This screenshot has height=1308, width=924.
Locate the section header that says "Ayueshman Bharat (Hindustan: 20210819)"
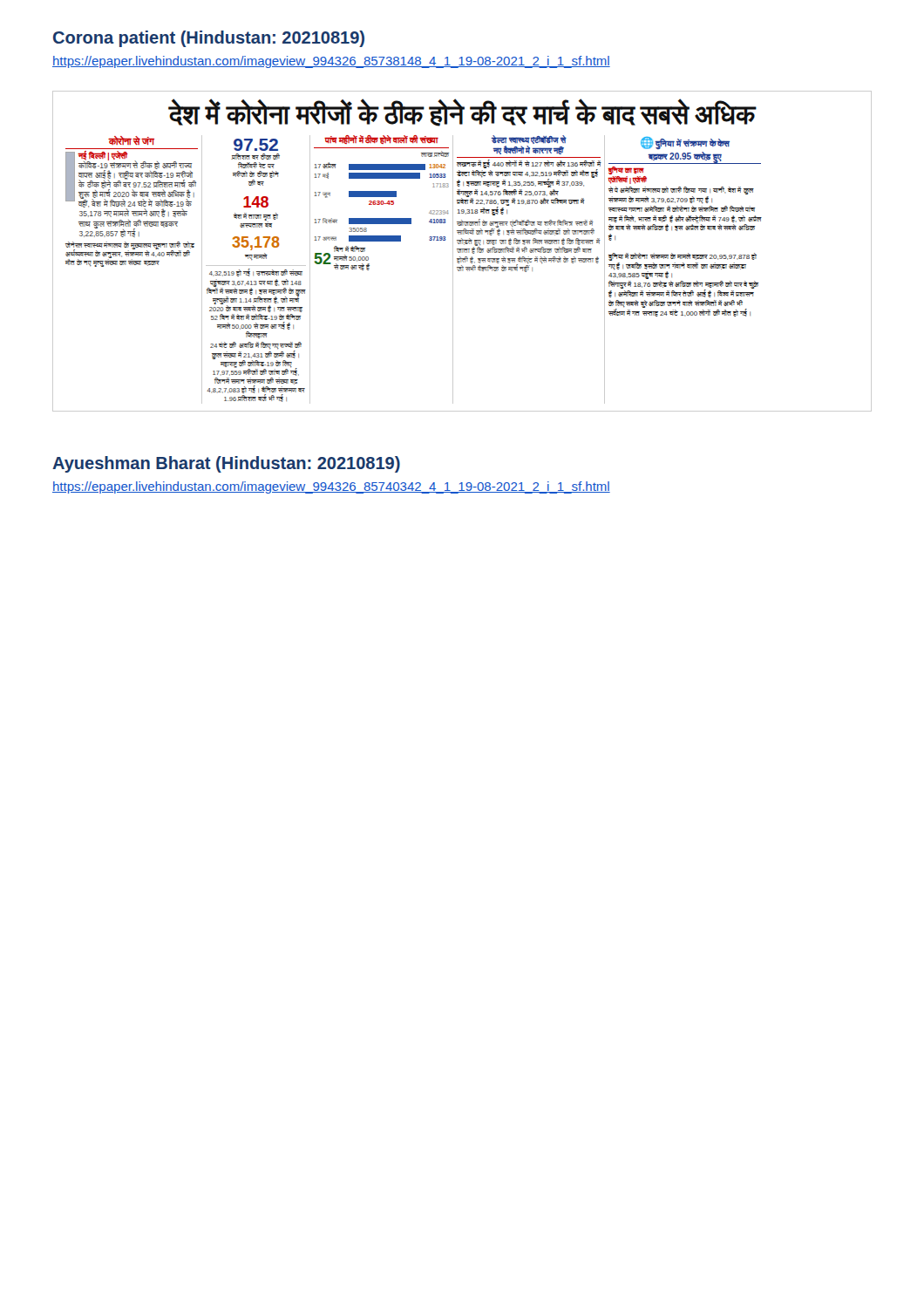tap(226, 463)
